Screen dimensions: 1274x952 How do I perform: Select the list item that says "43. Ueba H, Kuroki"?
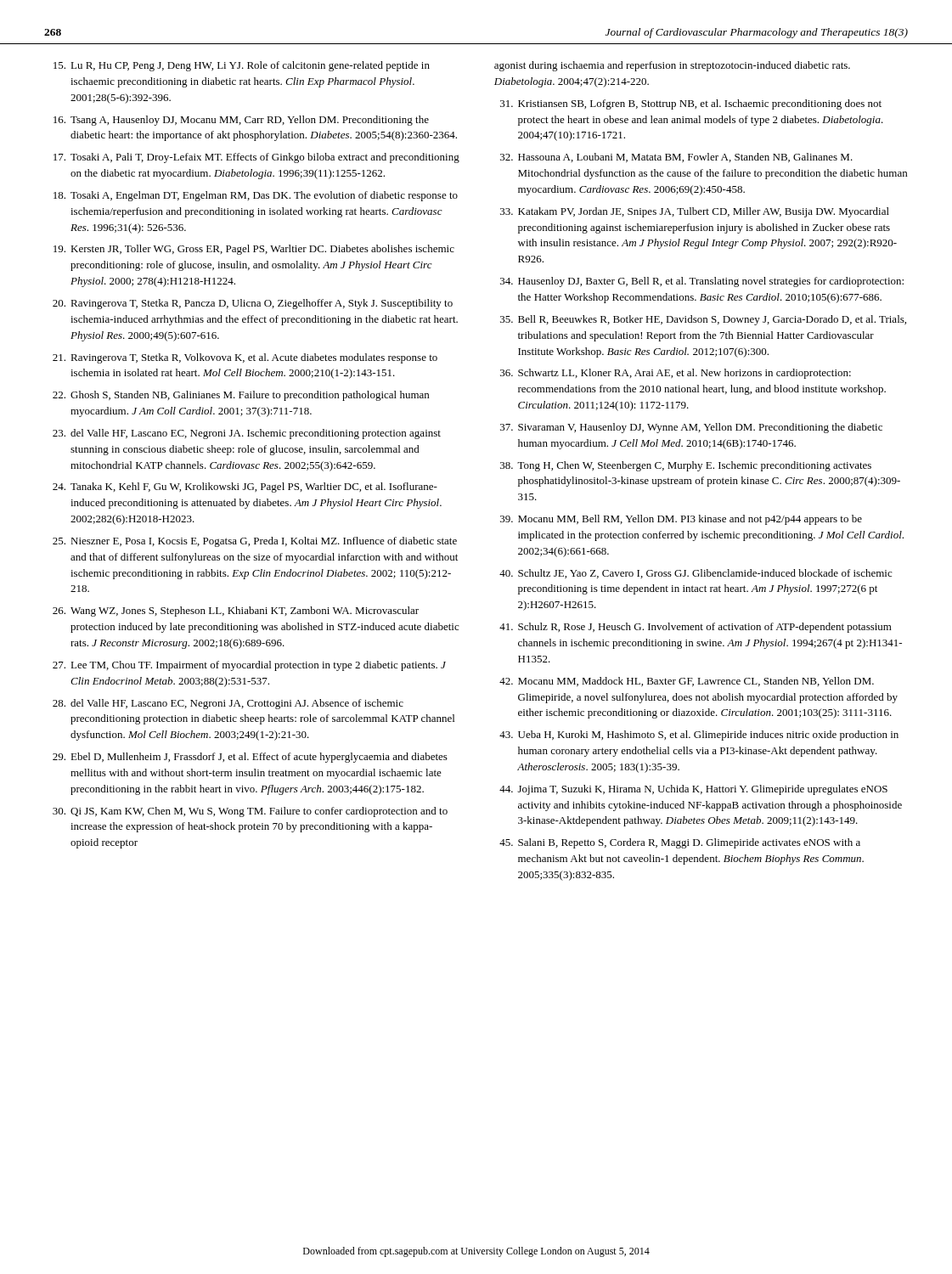tap(700, 751)
